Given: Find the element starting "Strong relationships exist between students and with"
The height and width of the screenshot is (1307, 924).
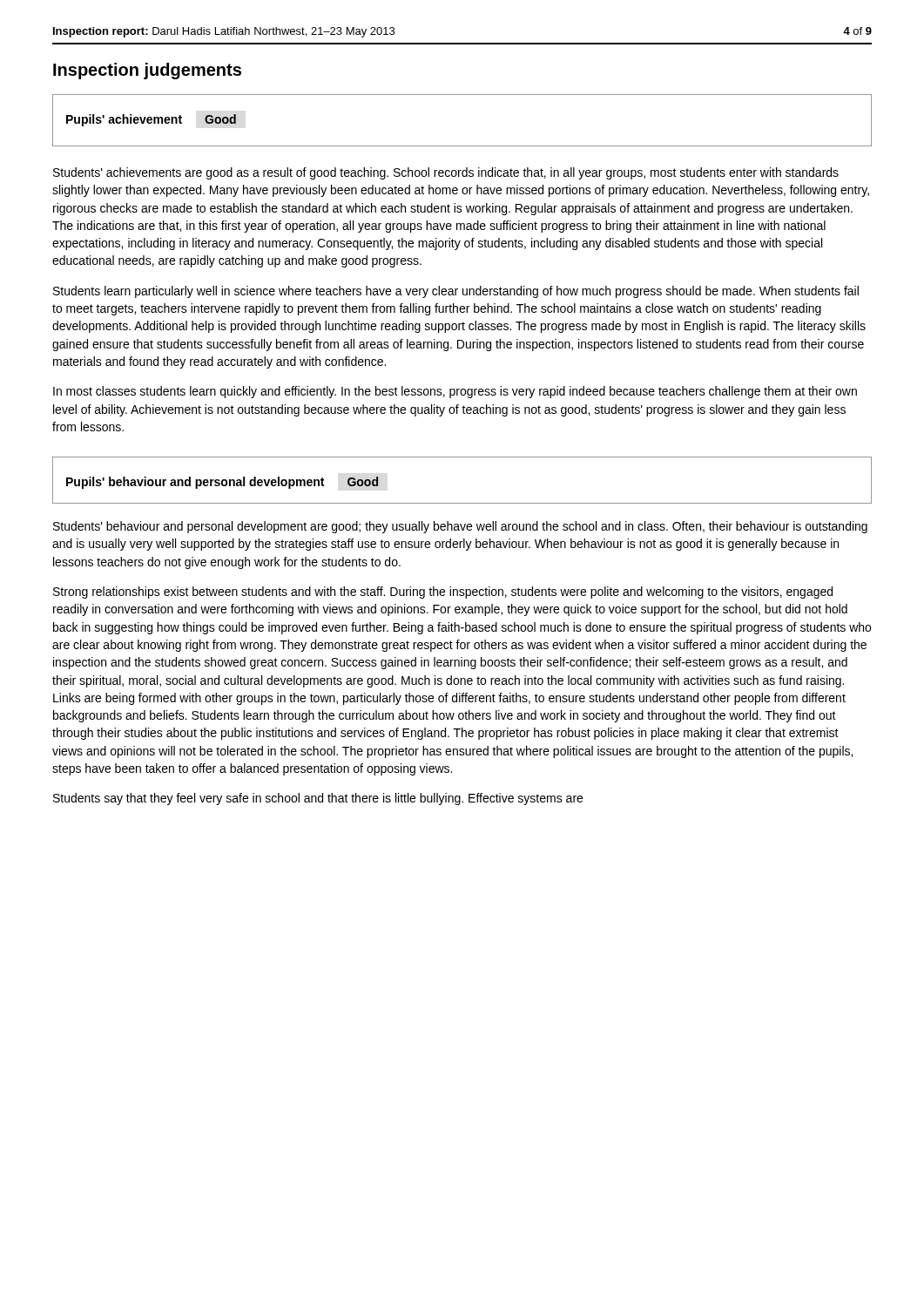Looking at the screenshot, I should (462, 680).
